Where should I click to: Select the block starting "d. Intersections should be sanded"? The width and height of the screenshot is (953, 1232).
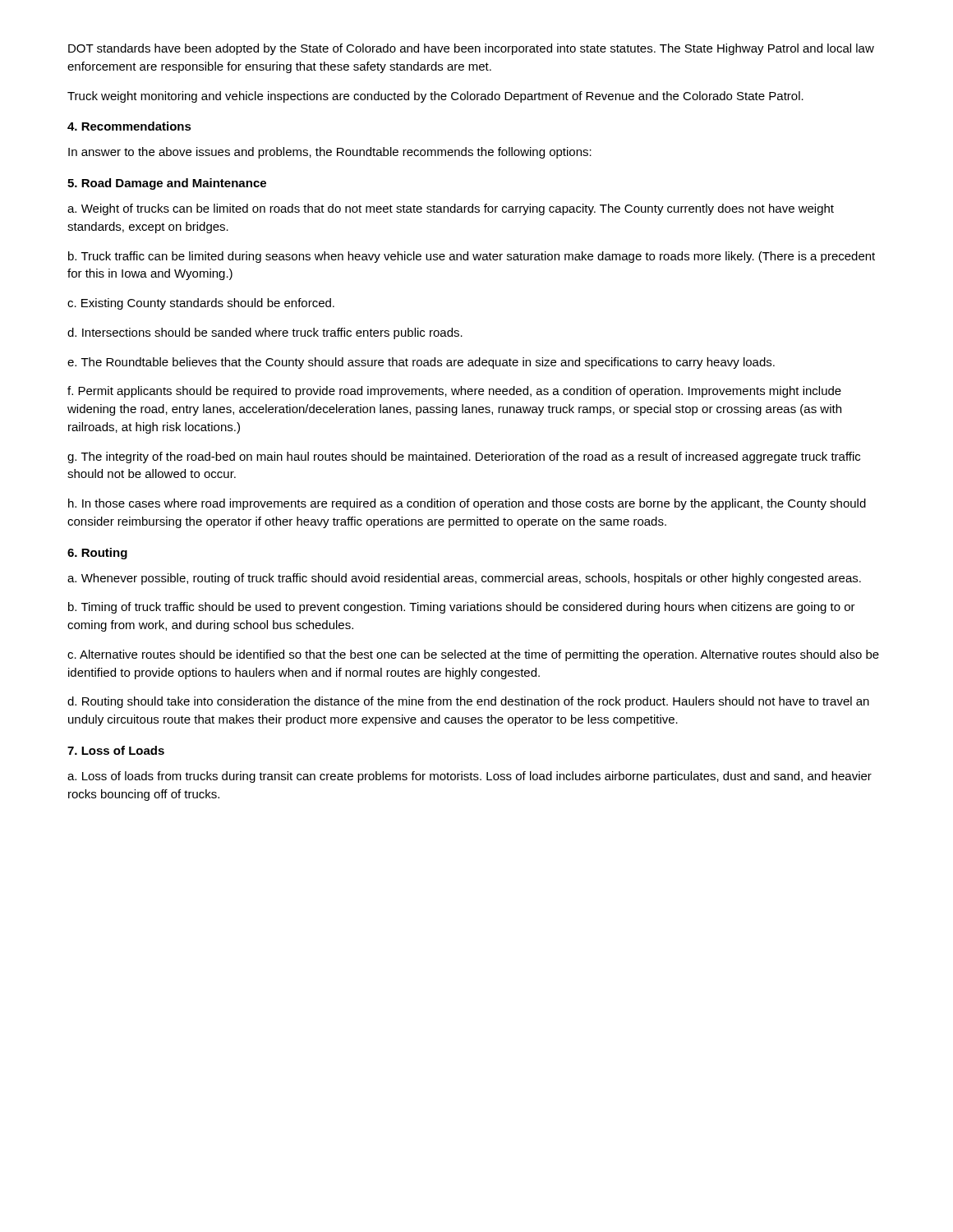click(265, 332)
